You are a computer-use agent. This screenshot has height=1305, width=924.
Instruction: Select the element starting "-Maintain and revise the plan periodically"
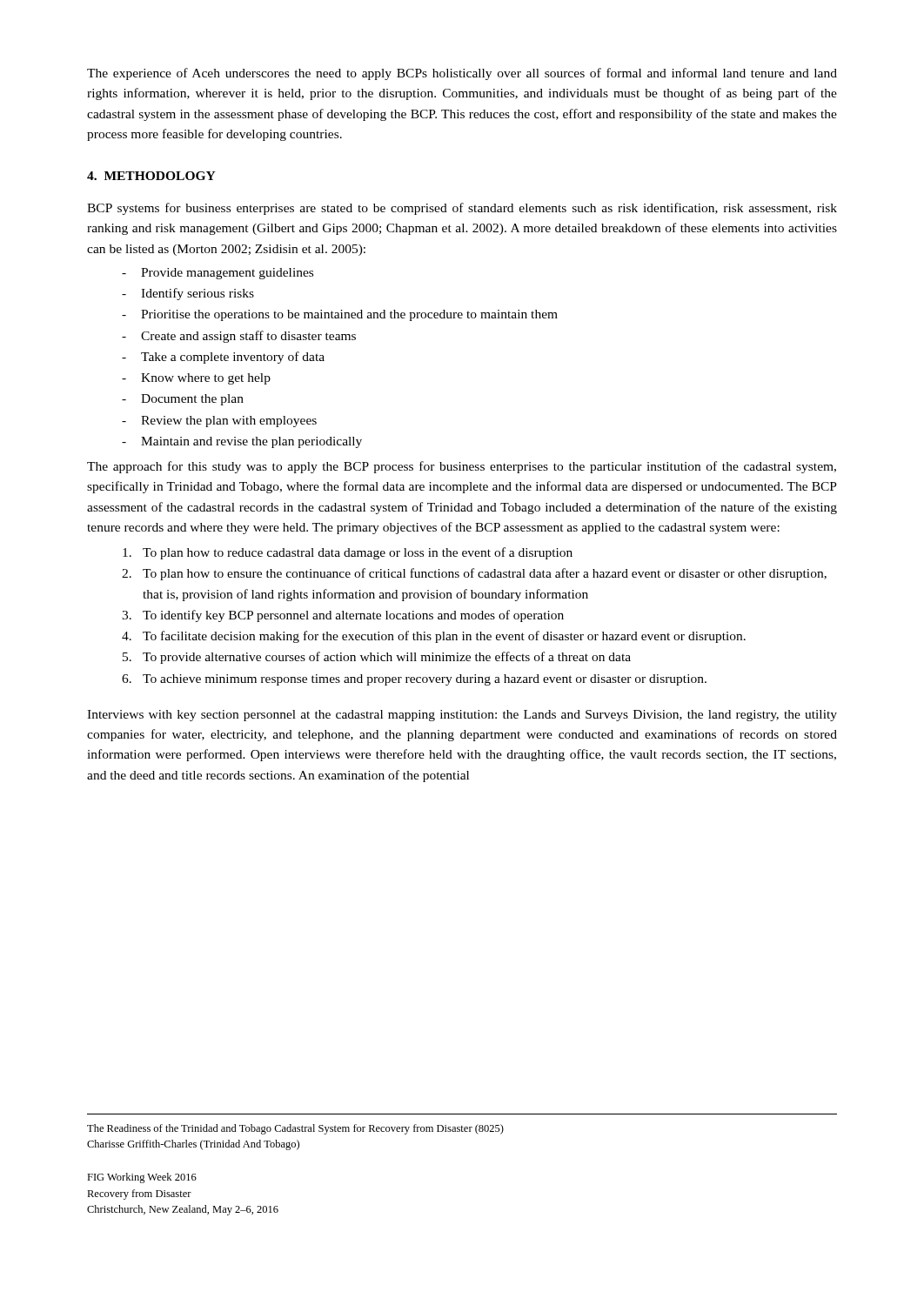pyautogui.click(x=242, y=441)
